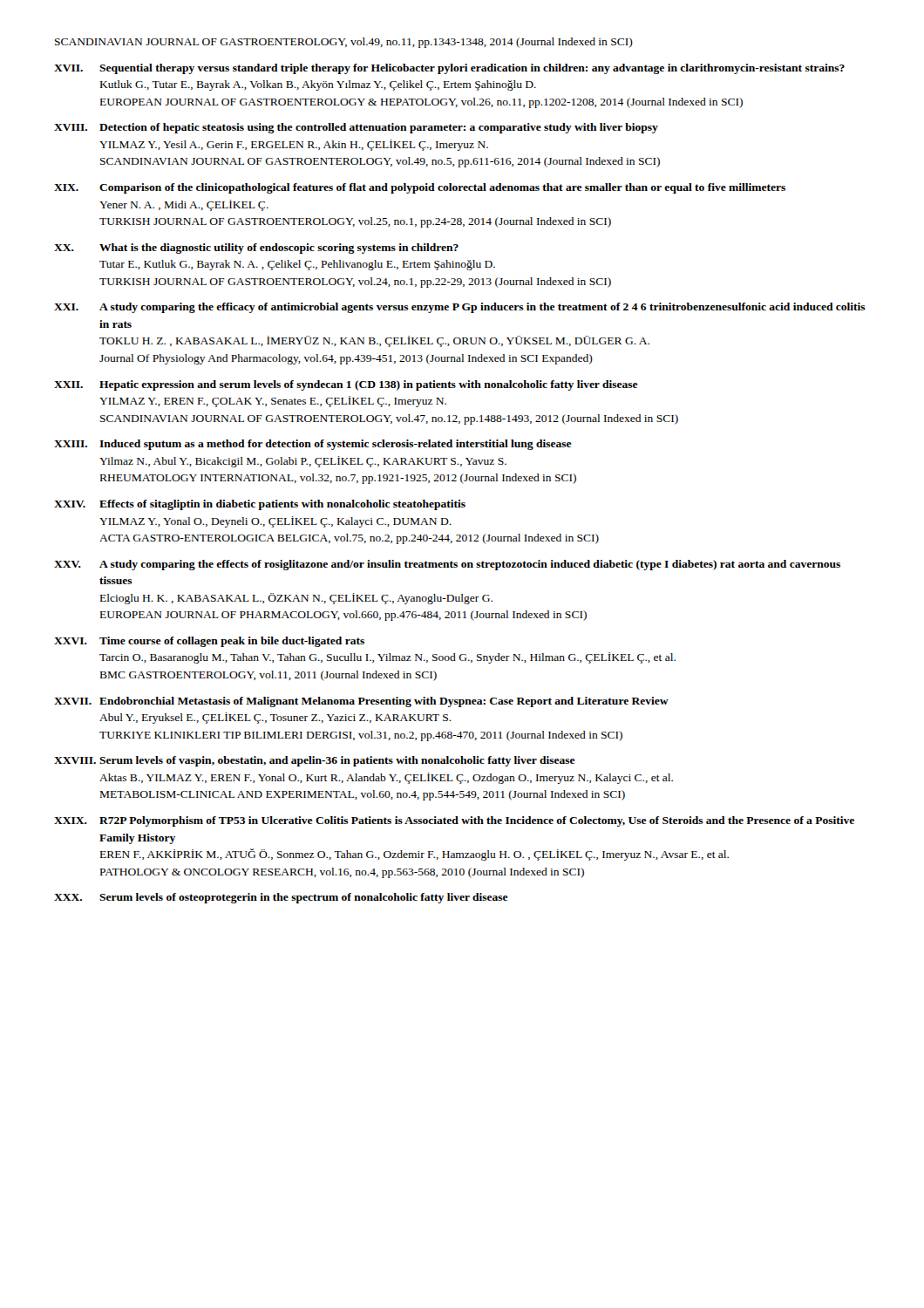This screenshot has width=924, height=1308.
Task: Find the text starting "XIX. Comparison of the"
Action: point(420,188)
